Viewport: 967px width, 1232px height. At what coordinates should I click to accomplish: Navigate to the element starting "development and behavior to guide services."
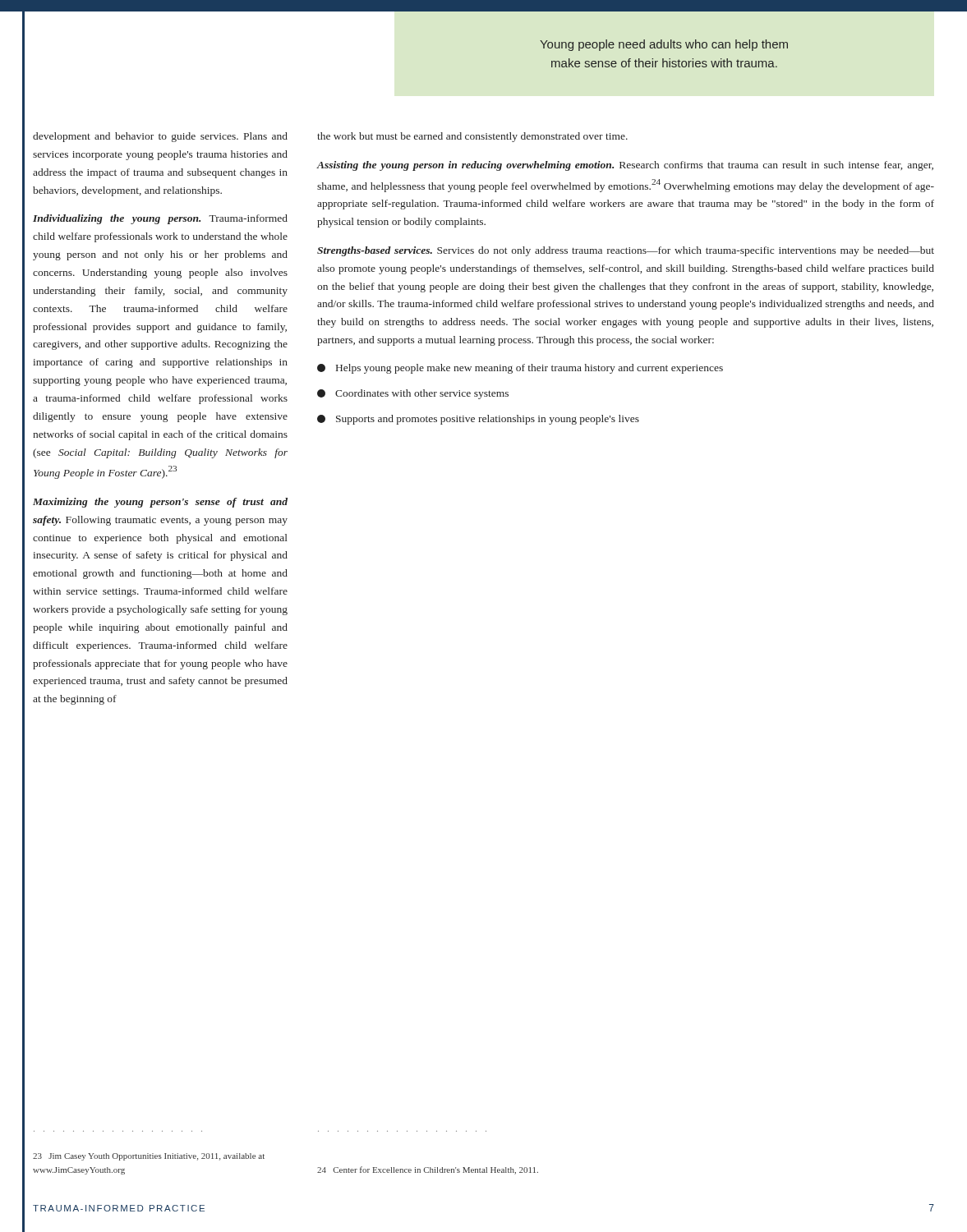pyautogui.click(x=160, y=418)
